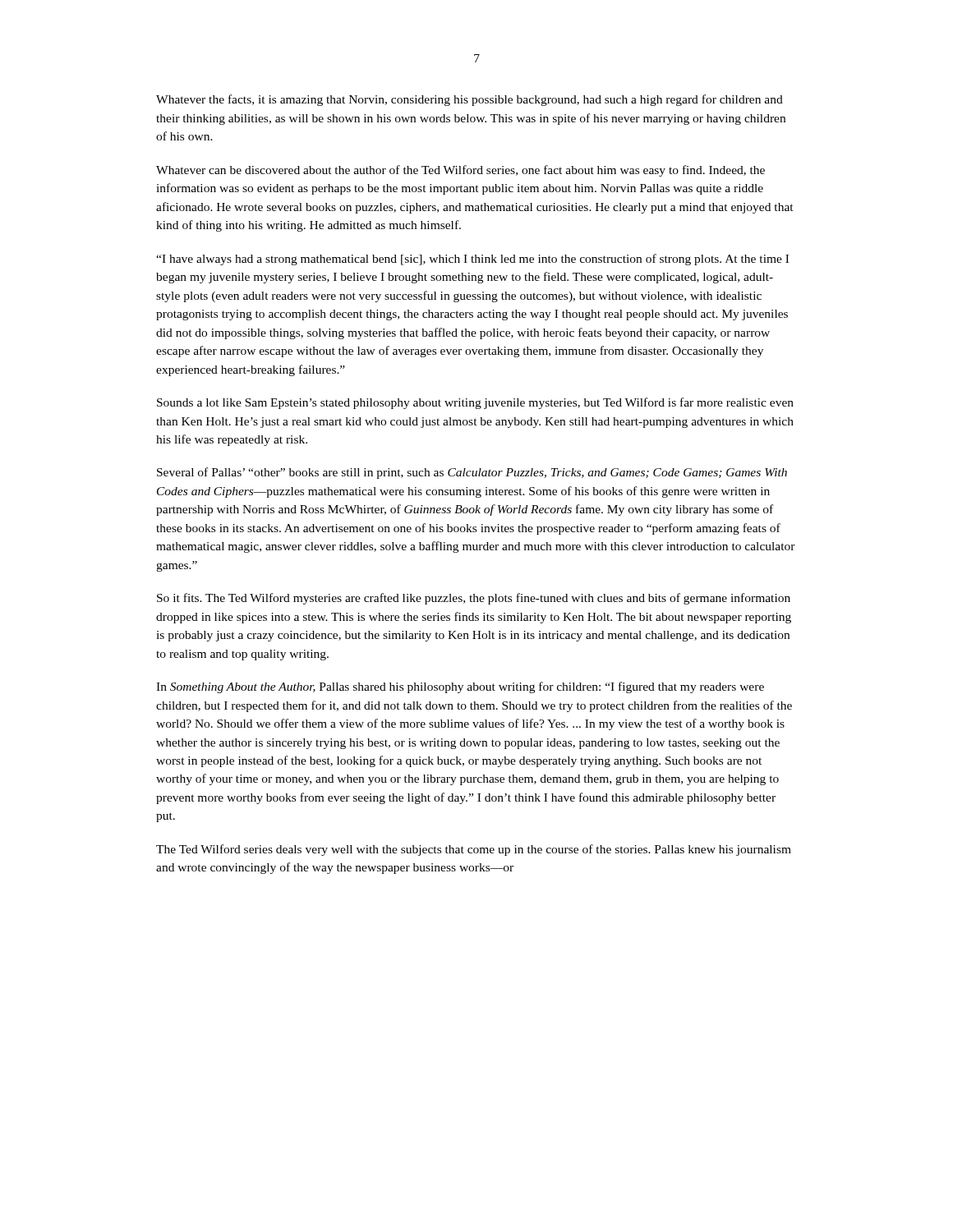The width and height of the screenshot is (953, 1232).
Task: Select the block starting "Several of Pallas’ “other” books are"
Action: click(x=475, y=518)
